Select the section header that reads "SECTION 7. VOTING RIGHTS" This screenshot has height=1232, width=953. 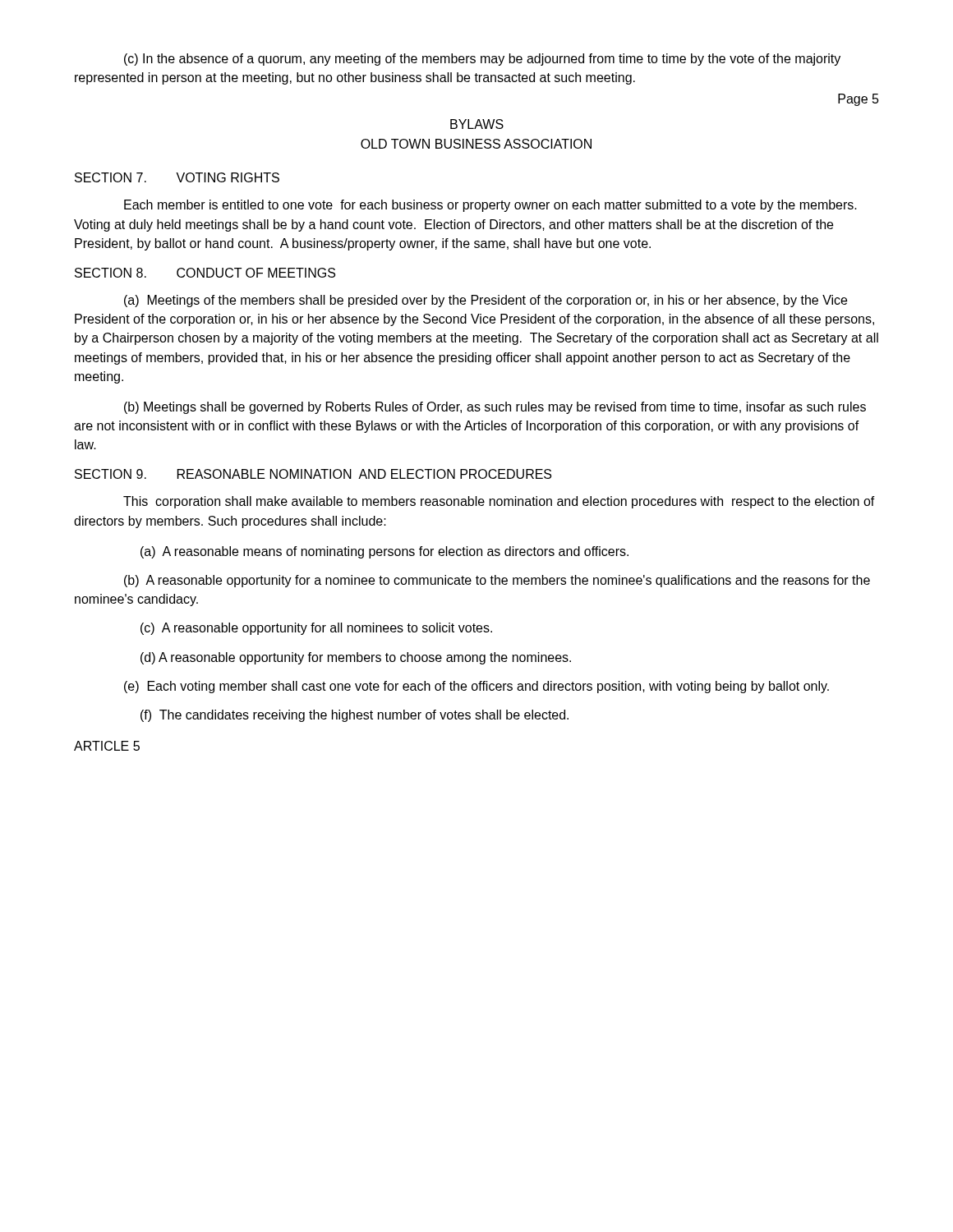[x=177, y=178]
